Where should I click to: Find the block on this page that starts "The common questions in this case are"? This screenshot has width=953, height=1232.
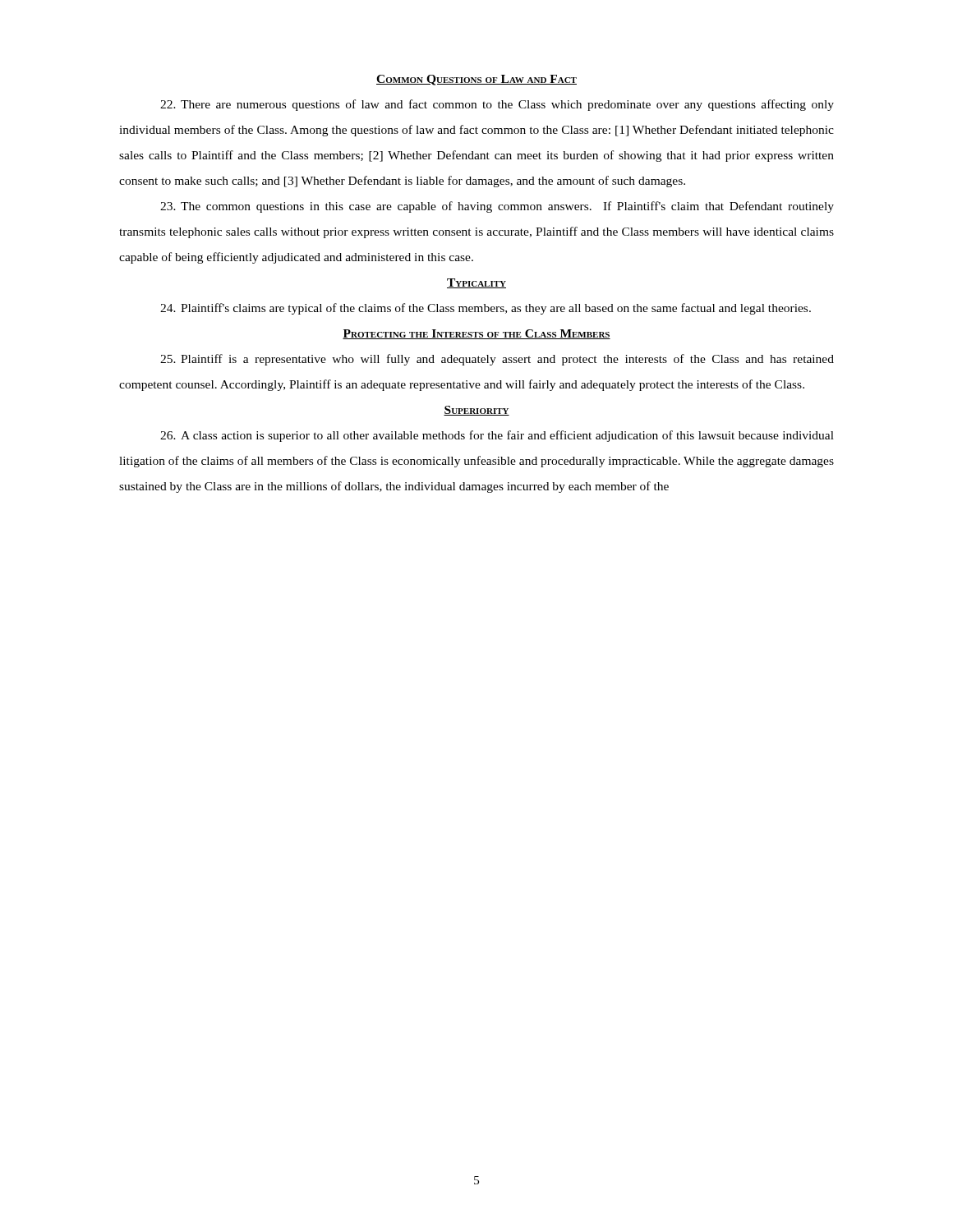point(476,228)
